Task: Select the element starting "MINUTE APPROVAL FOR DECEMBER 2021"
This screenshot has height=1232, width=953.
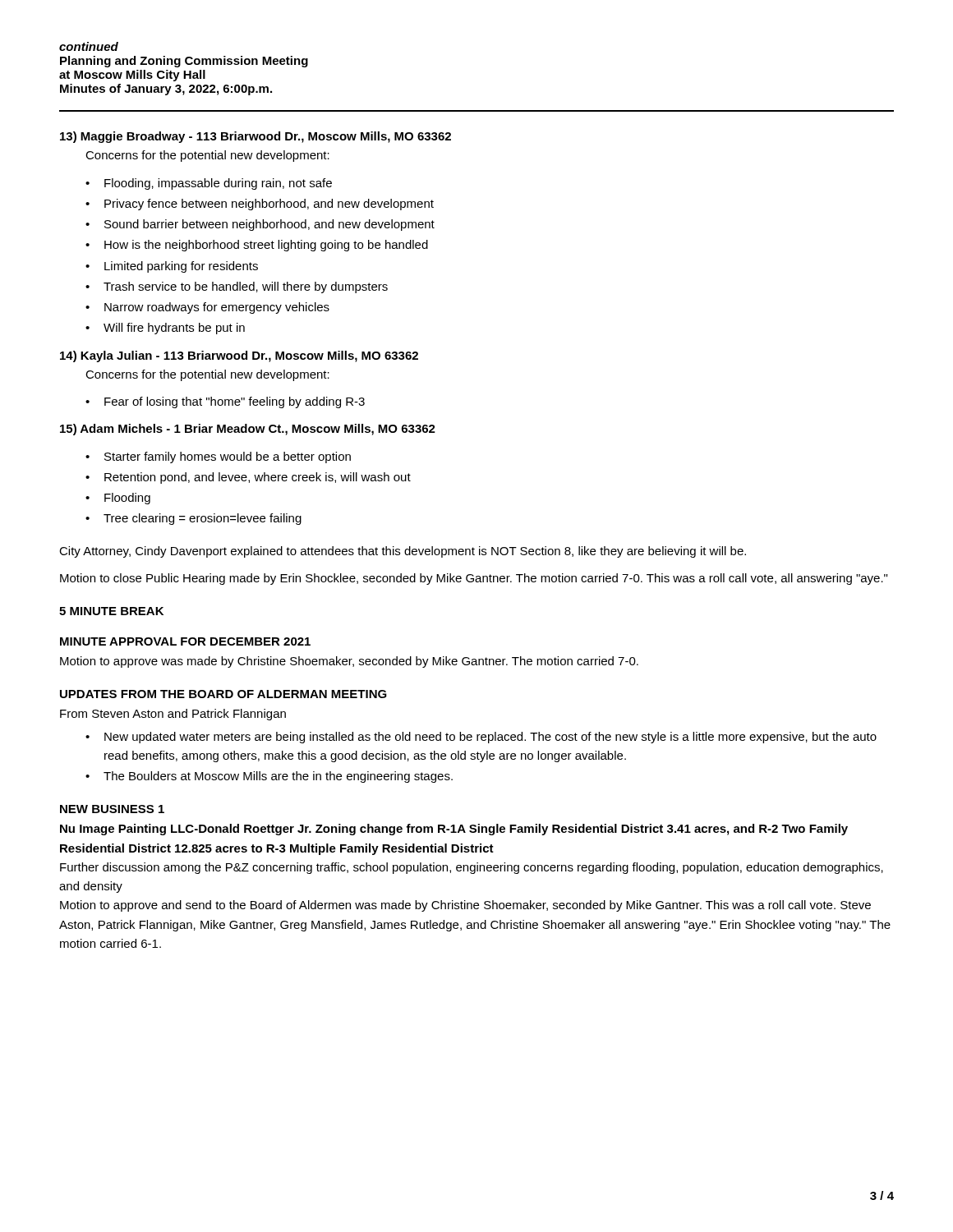Action: [185, 641]
